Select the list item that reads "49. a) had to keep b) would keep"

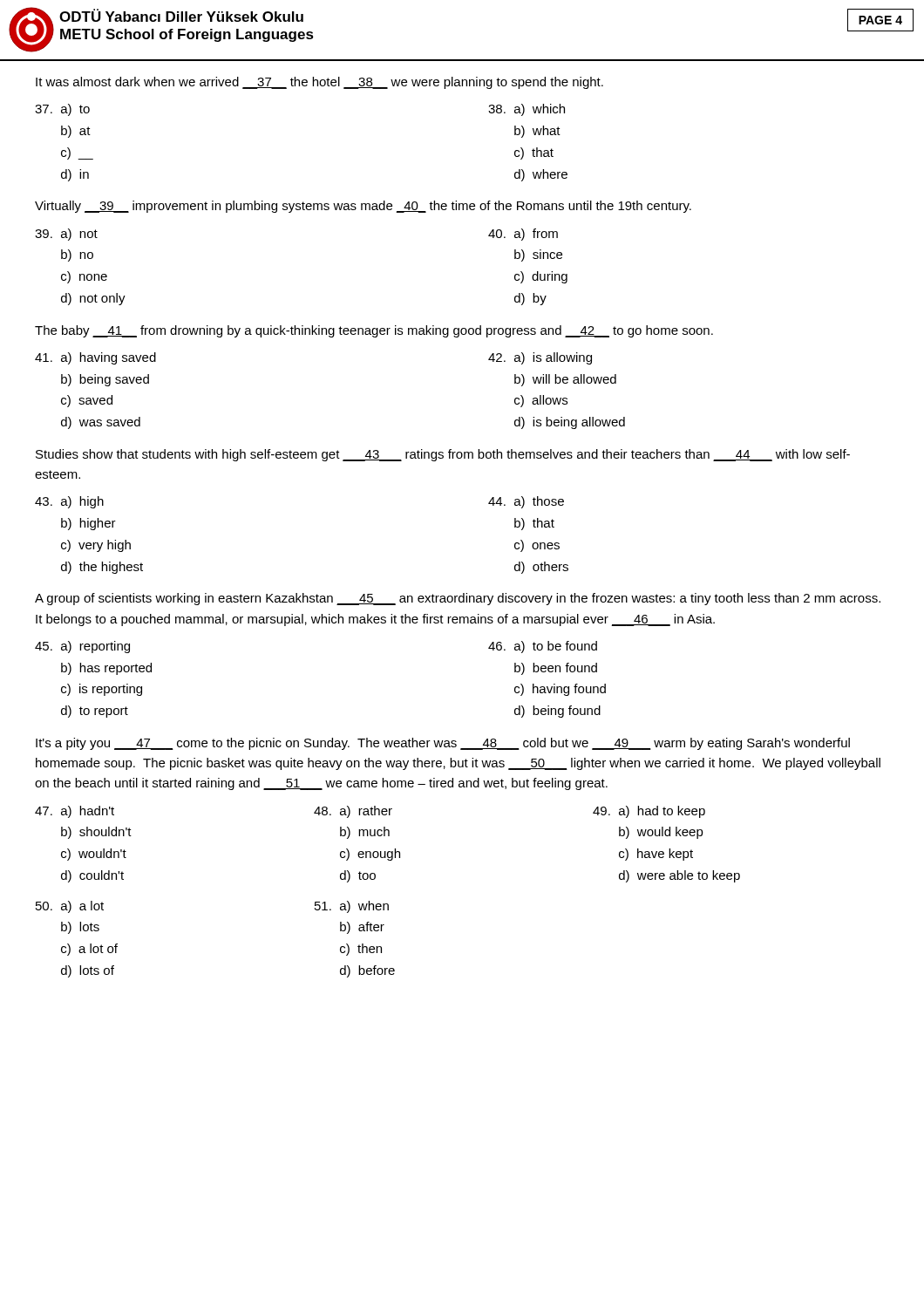pyautogui.click(x=667, y=842)
